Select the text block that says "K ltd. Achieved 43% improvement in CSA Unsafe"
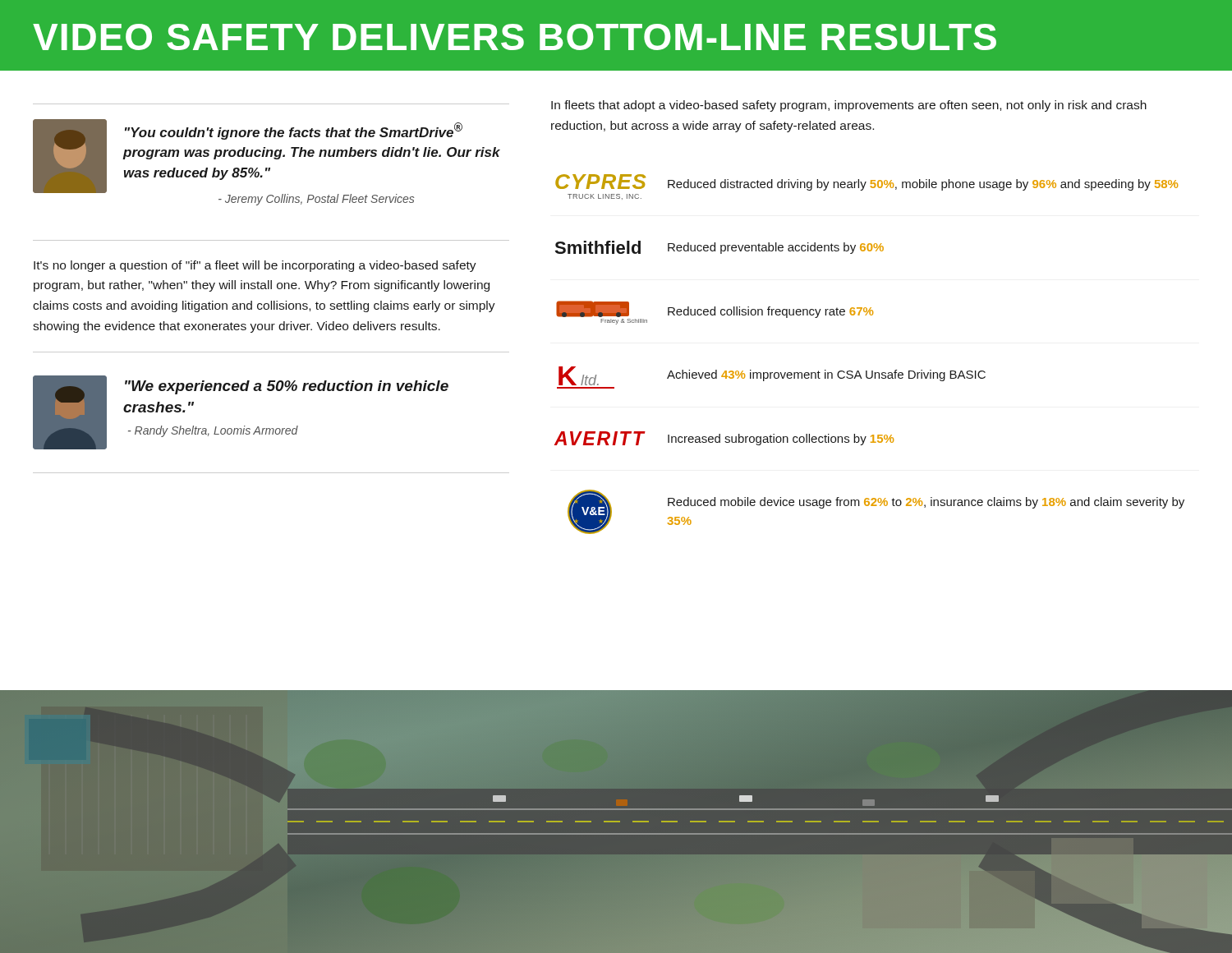Viewport: 1232px width, 953px height. click(875, 375)
